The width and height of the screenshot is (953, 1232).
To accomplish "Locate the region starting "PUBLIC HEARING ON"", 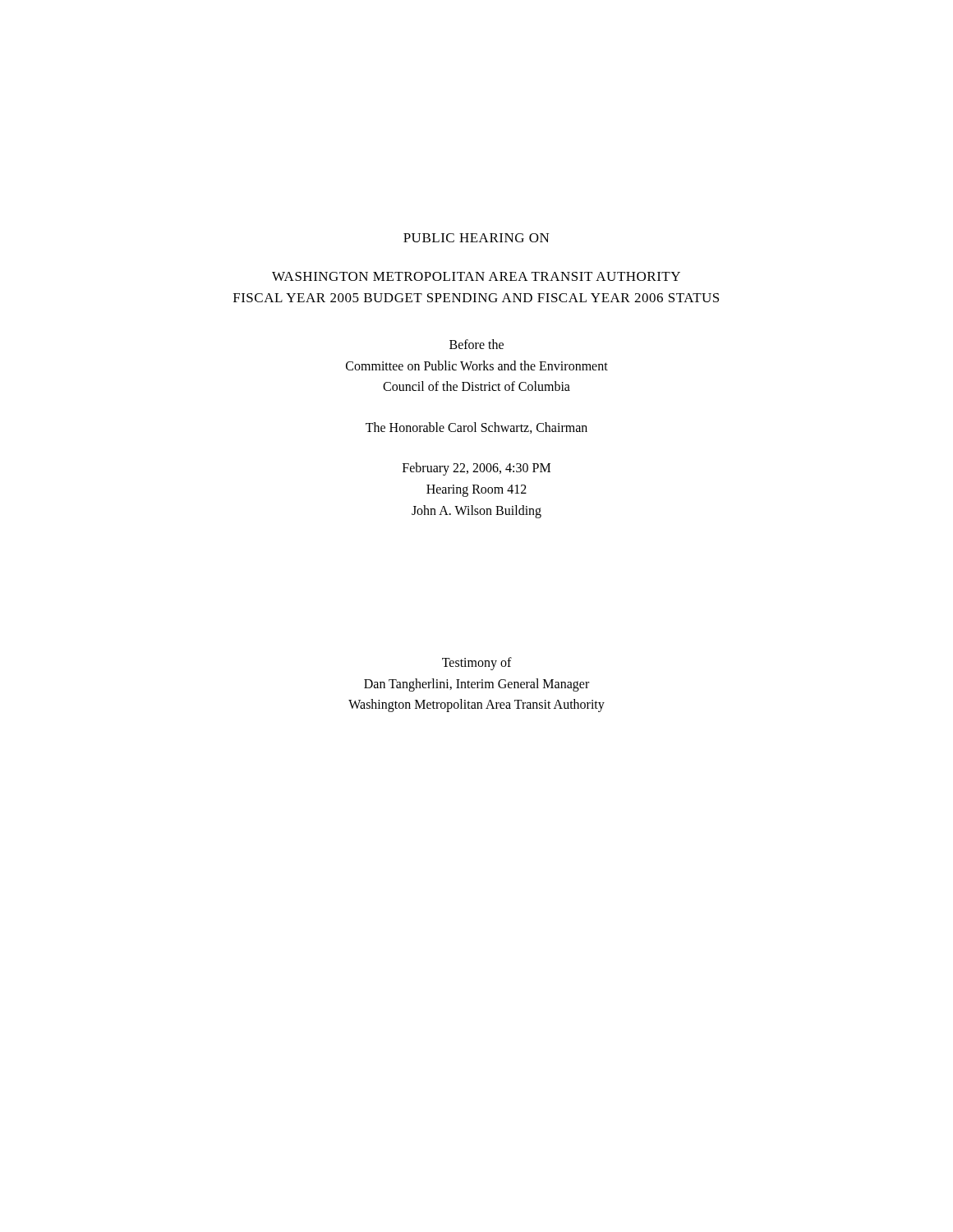I will click(x=476, y=238).
